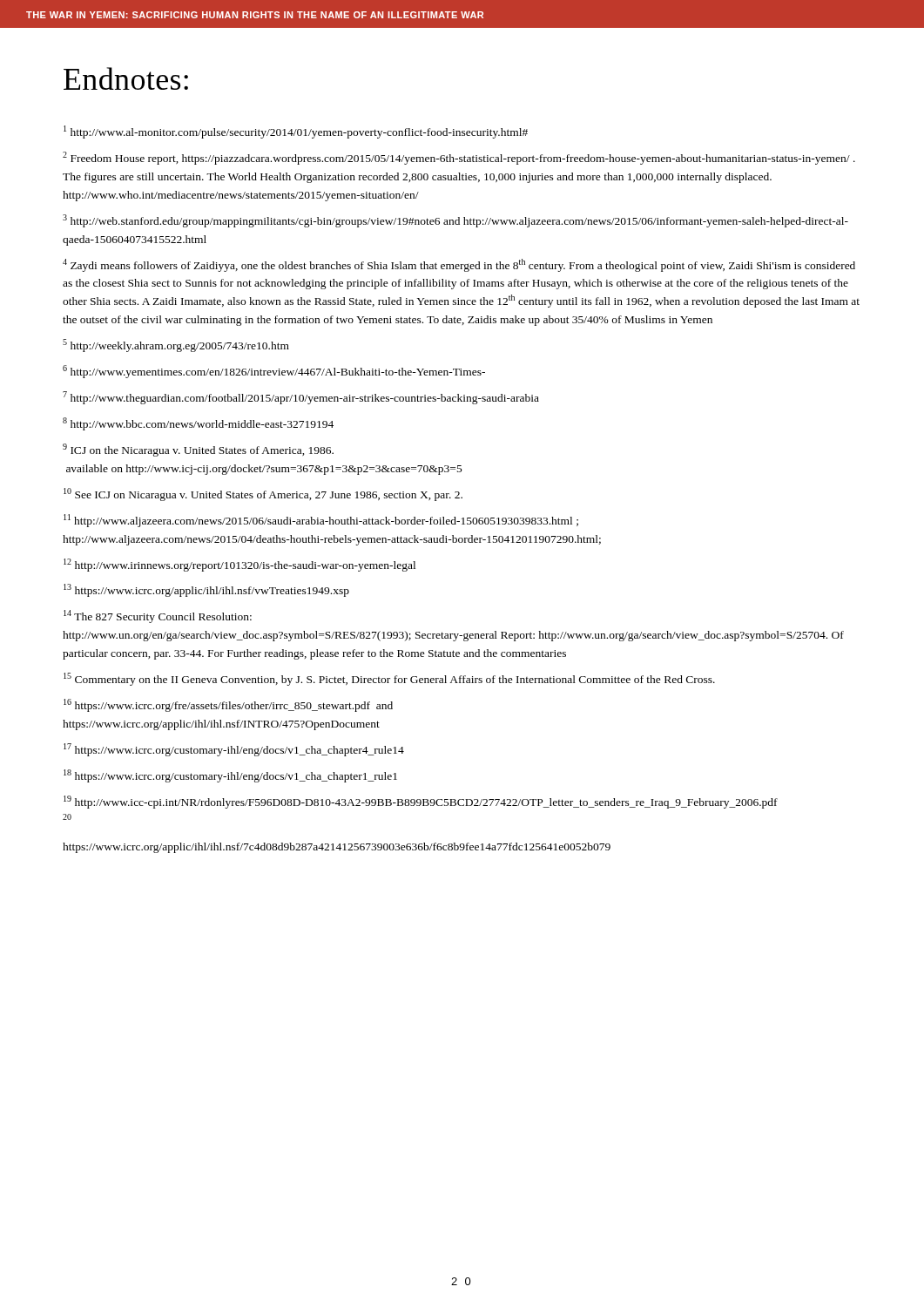Select the block starting "5 http://weekly.ahram.org.eg/2005/743/re10.htm"

176,345
